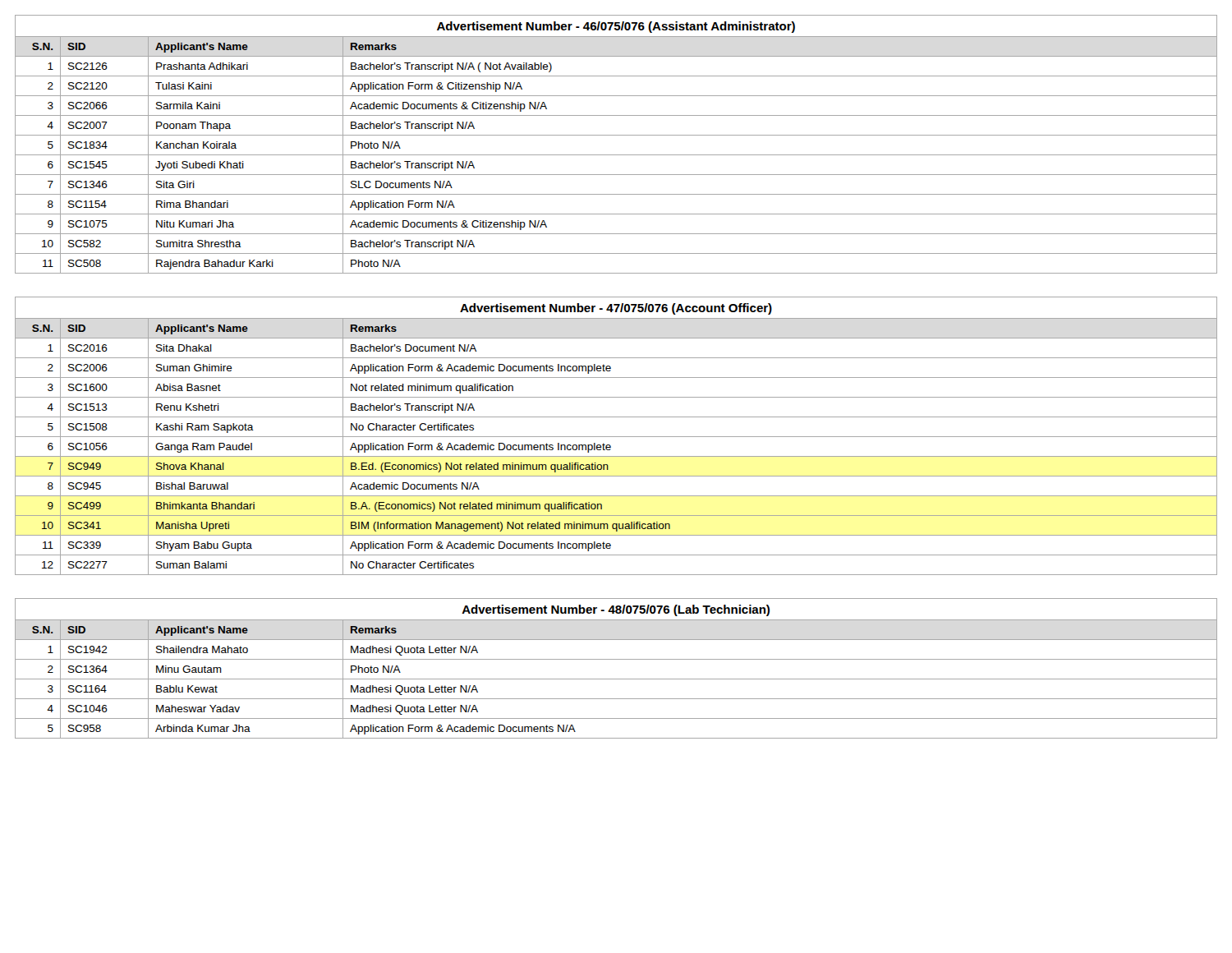Find the table that mentions "Bachelor's Document N/A"

click(x=616, y=436)
